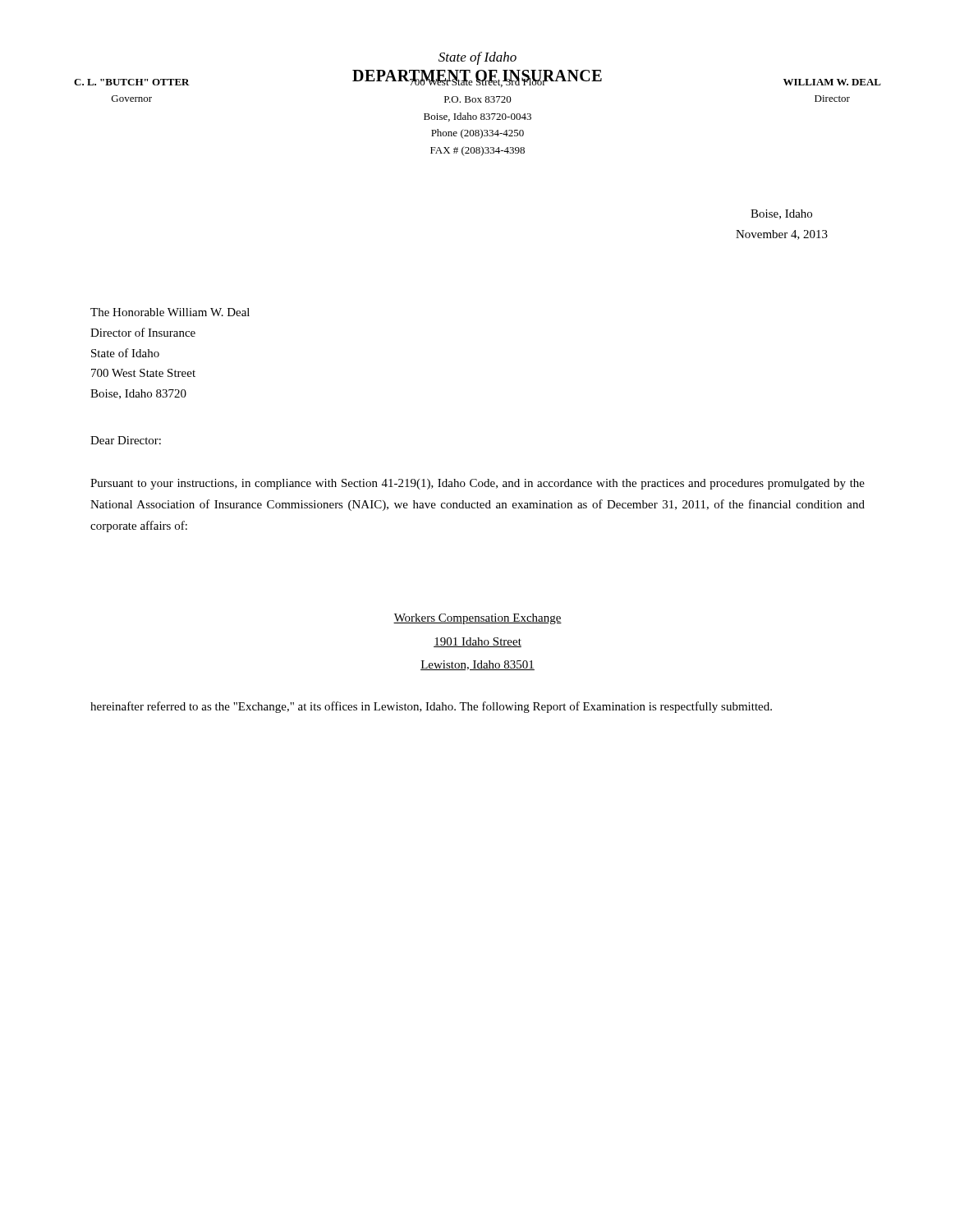Click on the region starting "Pursuant to your instructions, in compliance with Section"

tap(478, 504)
